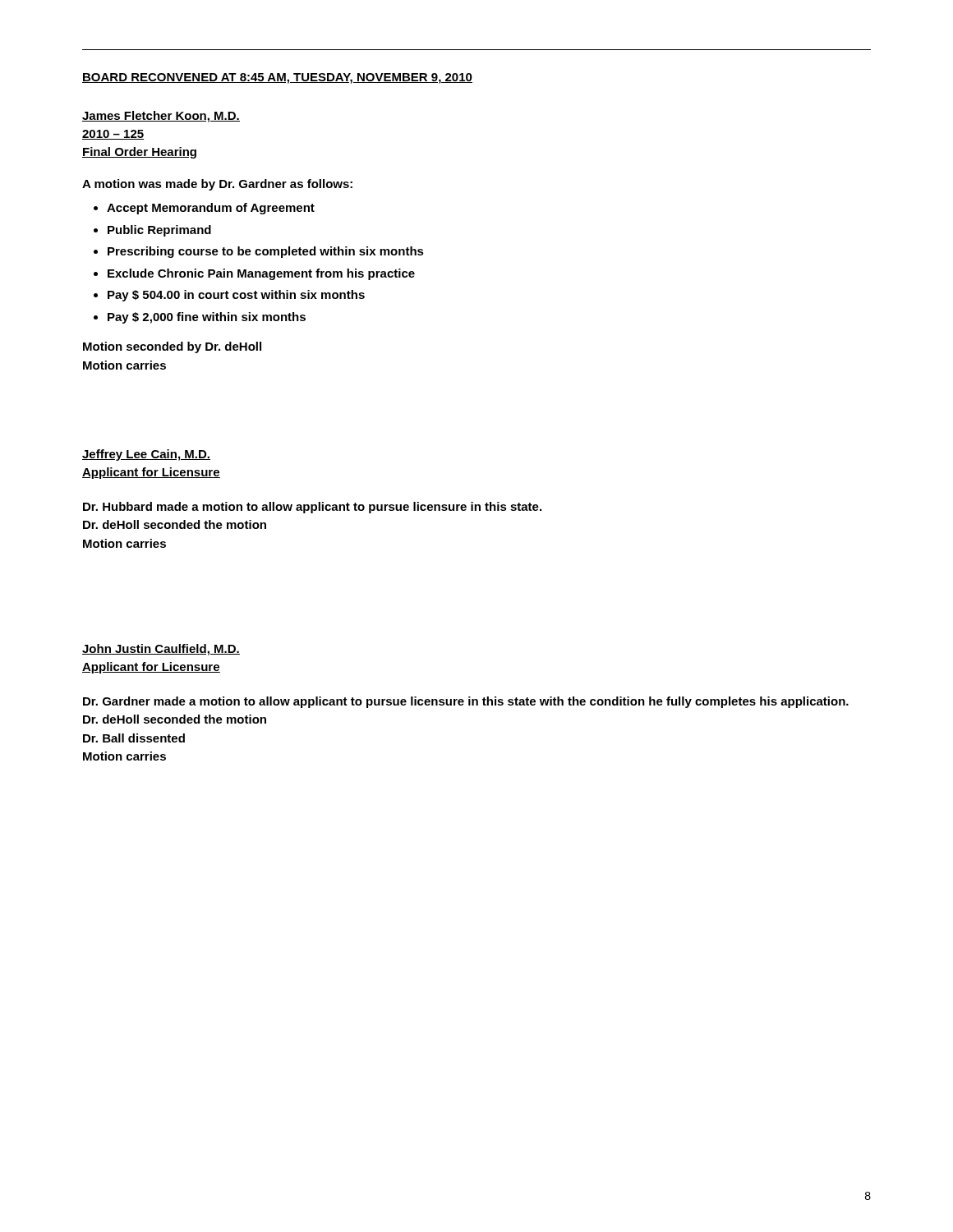Viewport: 953px width, 1232px height.
Task: Click on the passage starting "Accept Memorandum of Agreement"
Action: 211,208
